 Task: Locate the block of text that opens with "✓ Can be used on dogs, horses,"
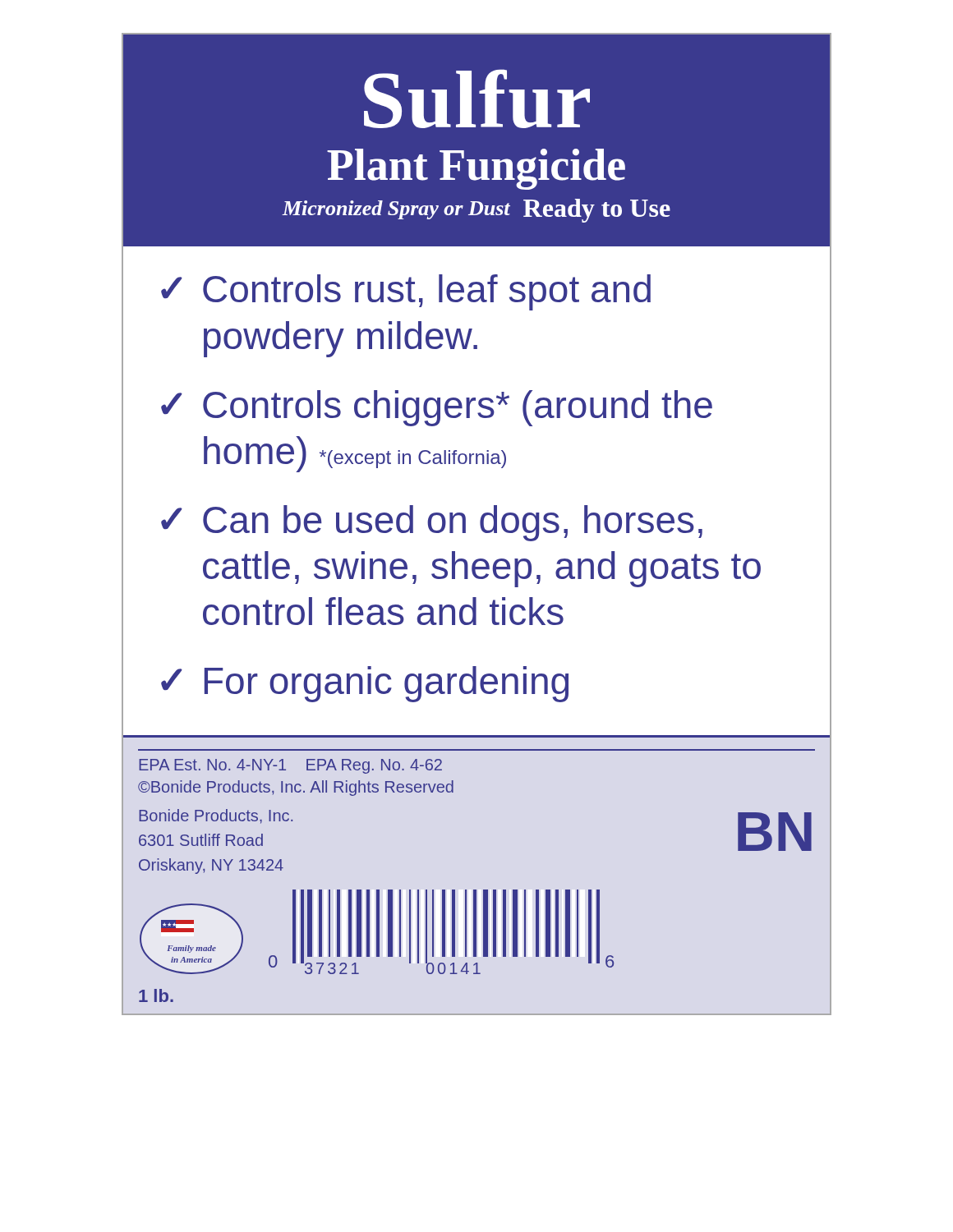point(476,566)
